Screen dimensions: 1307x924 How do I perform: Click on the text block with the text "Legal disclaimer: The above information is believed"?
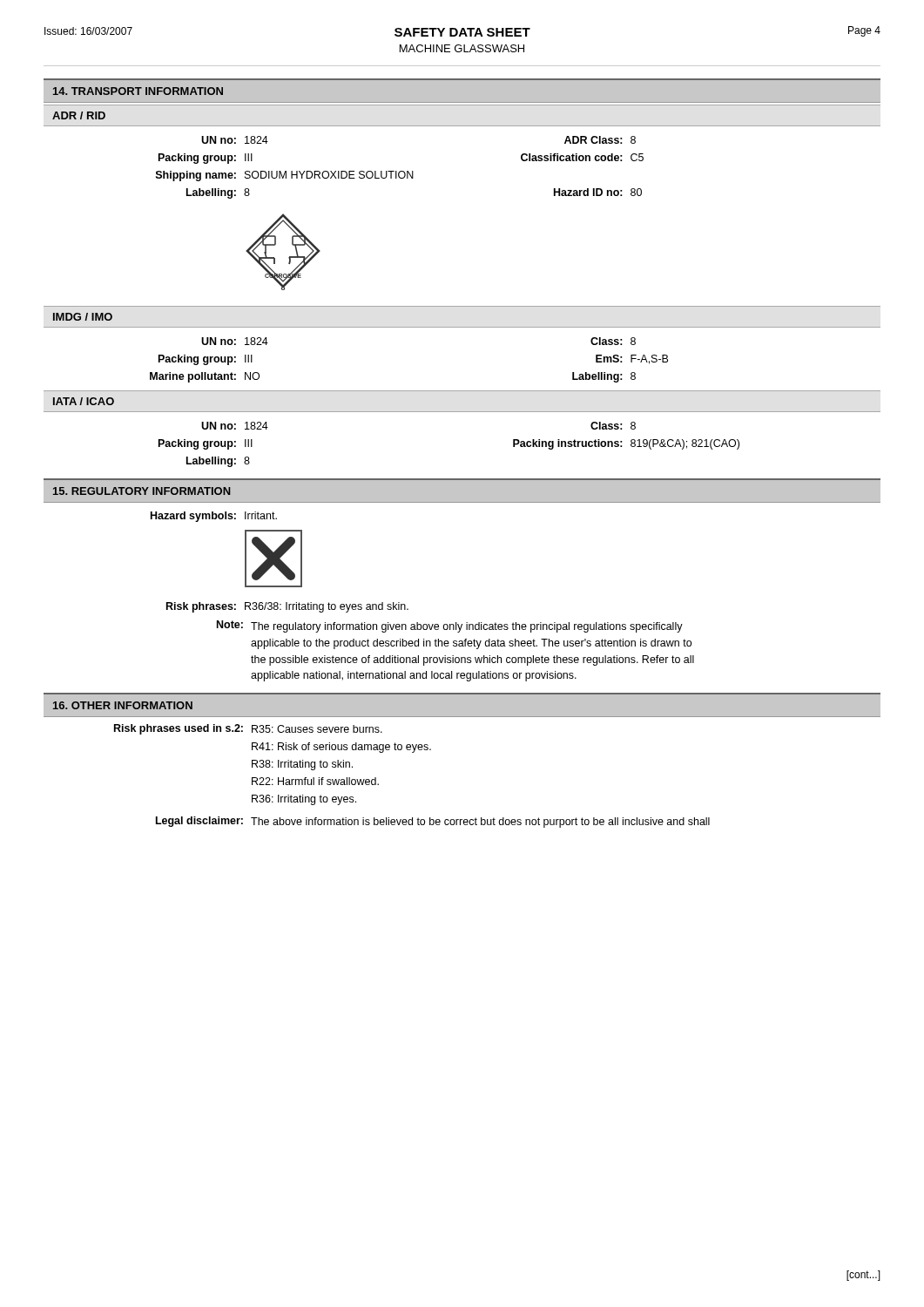(x=462, y=822)
